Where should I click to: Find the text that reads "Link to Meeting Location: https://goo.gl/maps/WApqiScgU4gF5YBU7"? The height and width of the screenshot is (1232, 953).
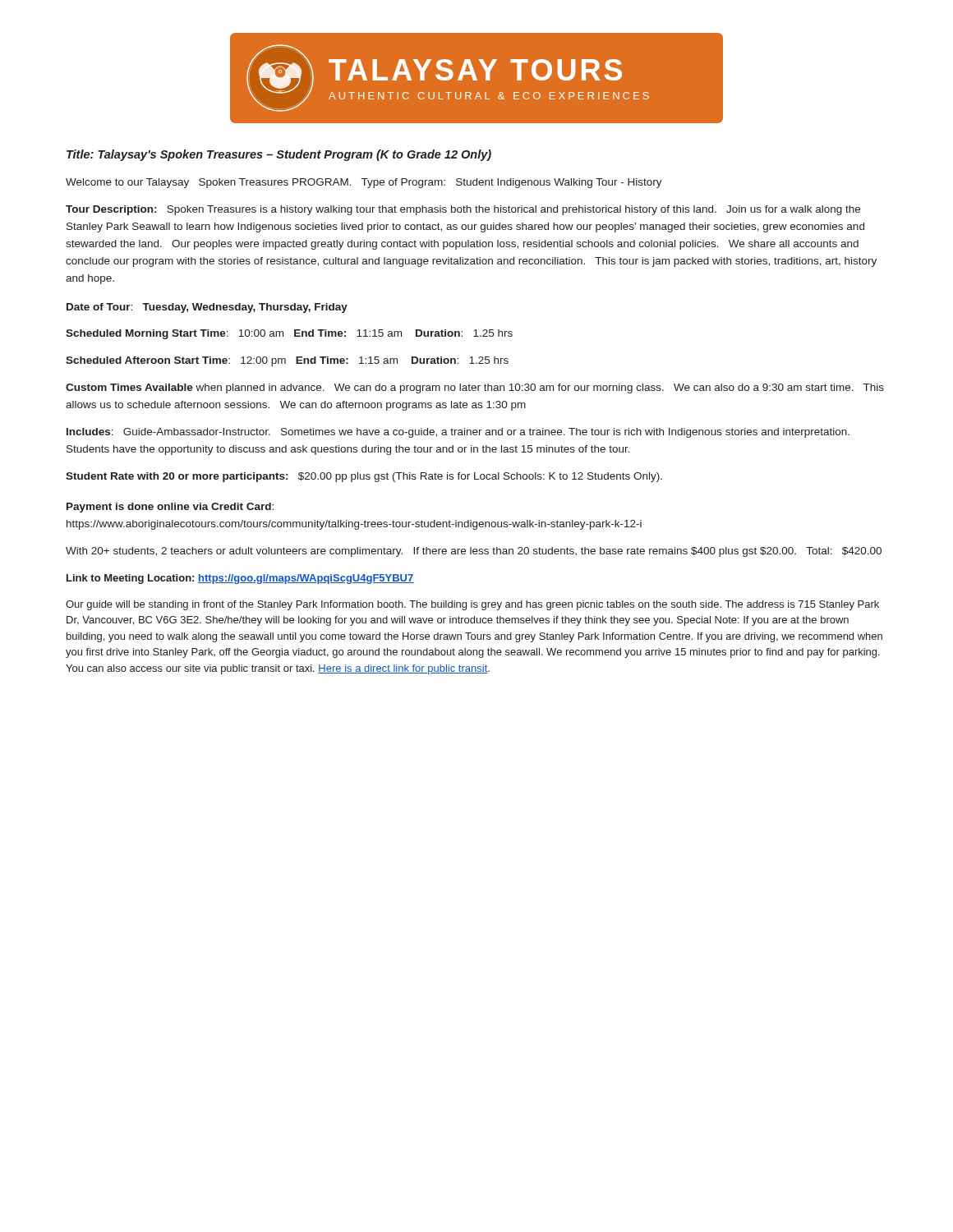tap(240, 578)
